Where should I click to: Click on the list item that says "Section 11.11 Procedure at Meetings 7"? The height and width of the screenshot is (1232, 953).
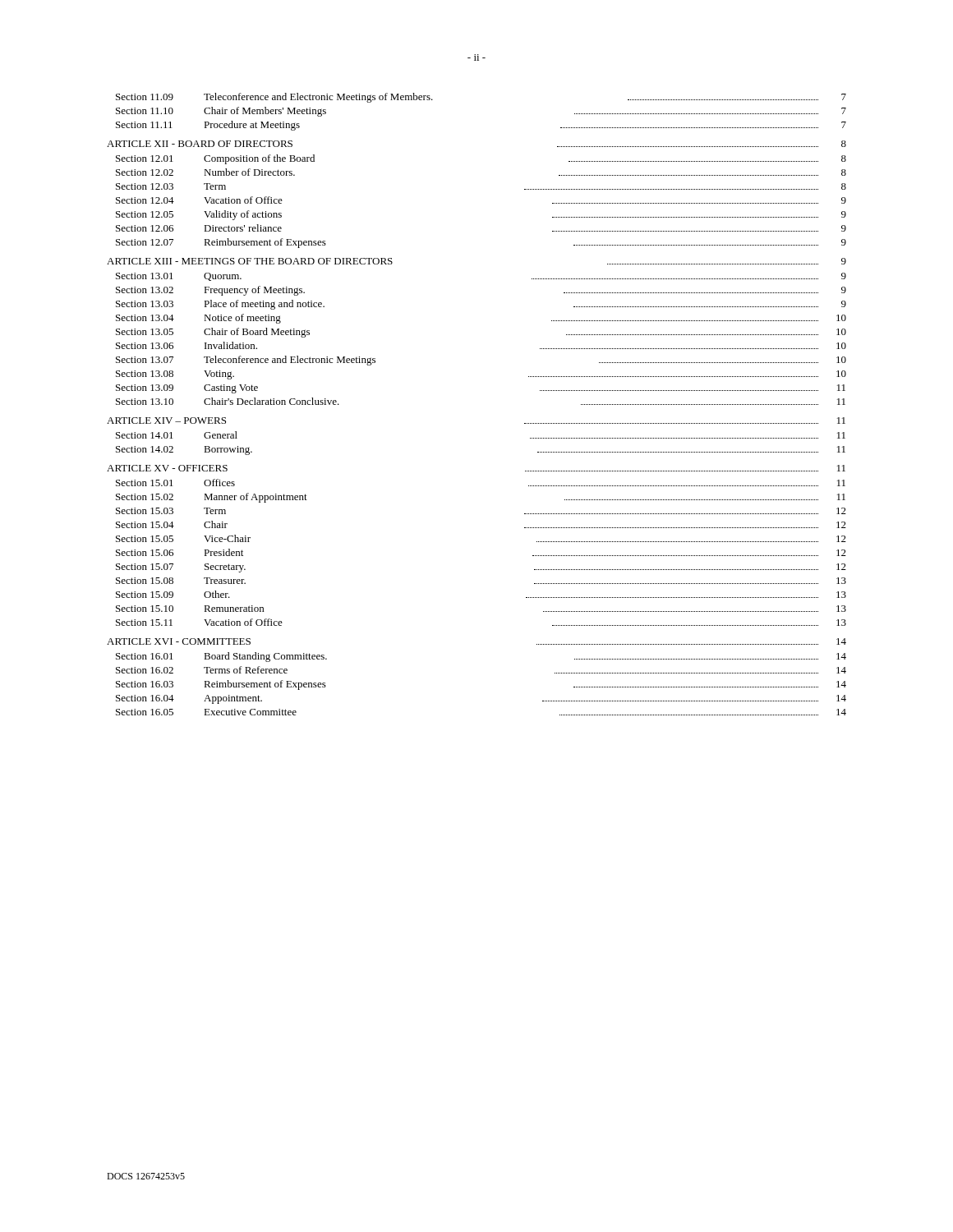tap(143, 125)
